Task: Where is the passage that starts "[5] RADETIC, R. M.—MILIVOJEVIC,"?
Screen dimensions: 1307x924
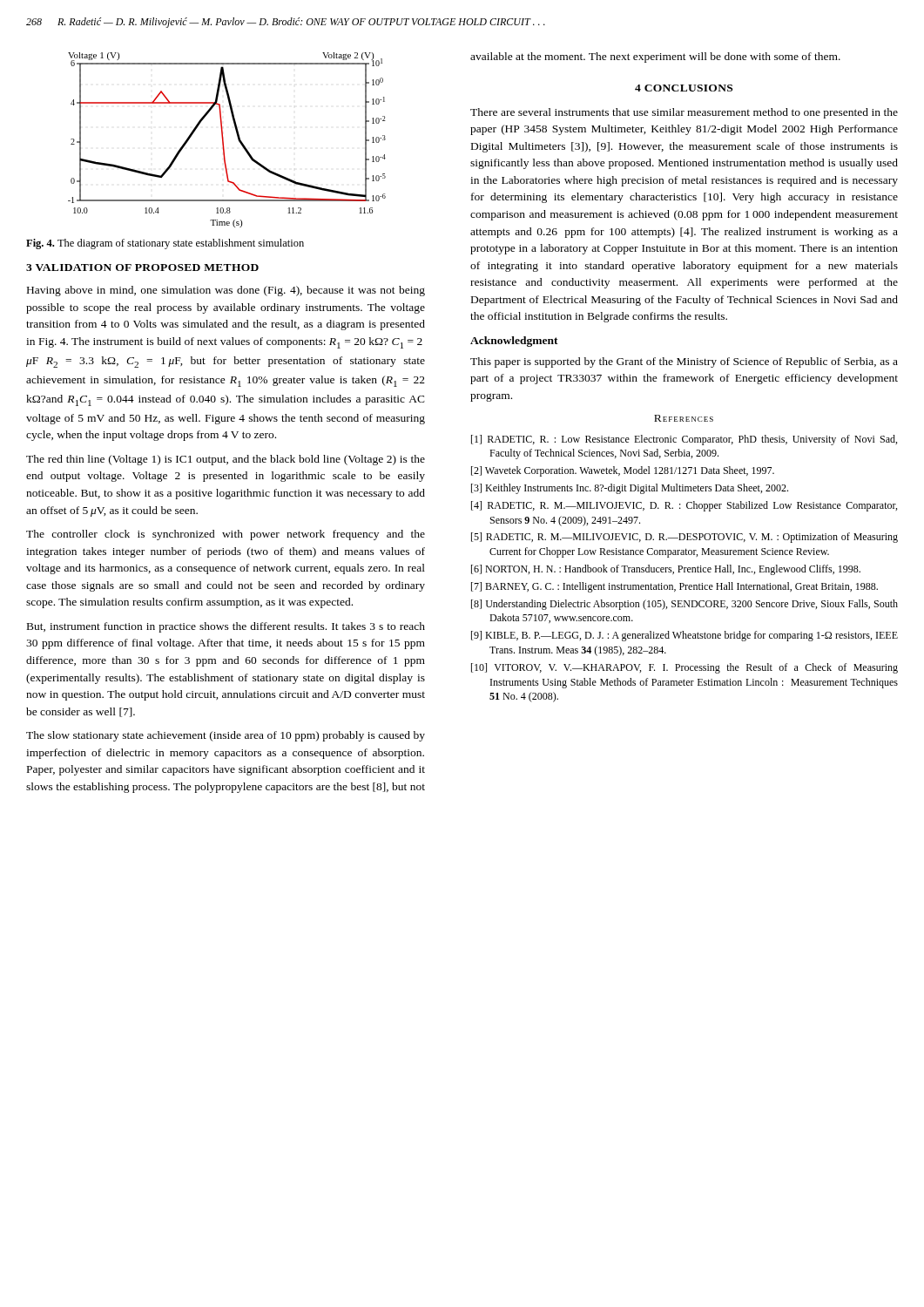Action: [x=684, y=544]
